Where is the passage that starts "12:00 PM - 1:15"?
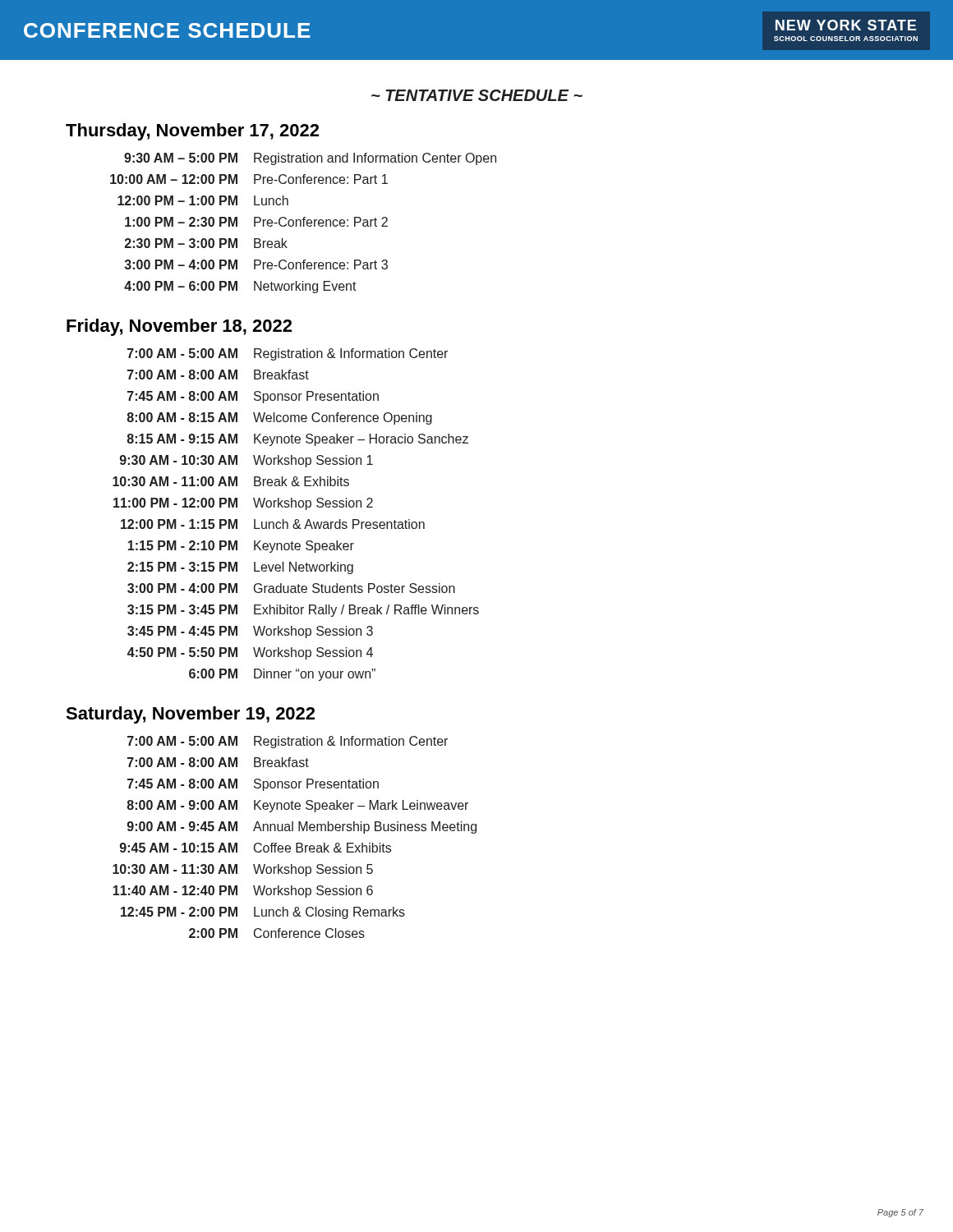953x1232 pixels. tap(273, 524)
